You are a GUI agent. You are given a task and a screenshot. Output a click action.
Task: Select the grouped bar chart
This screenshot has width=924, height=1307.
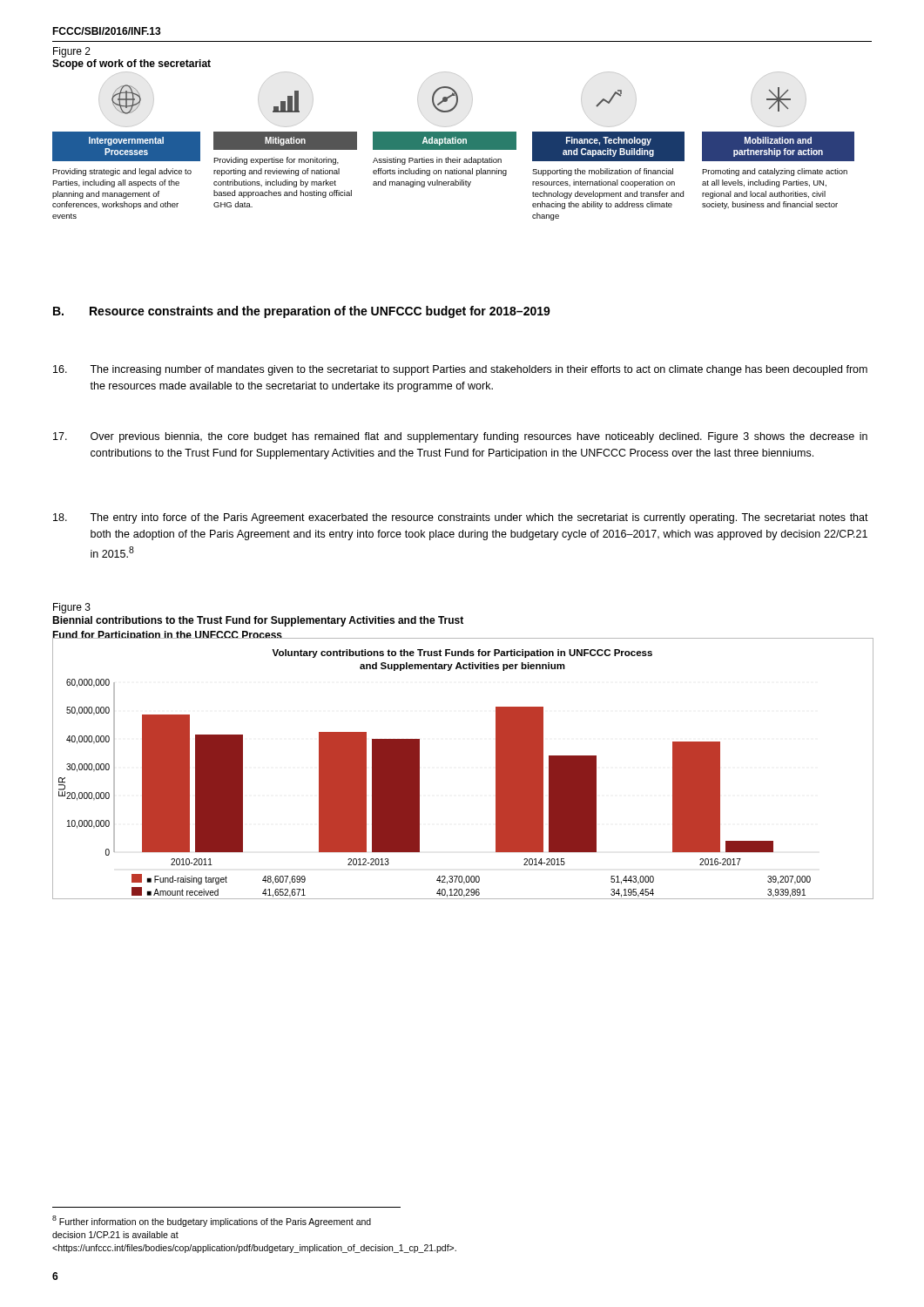tap(462, 769)
